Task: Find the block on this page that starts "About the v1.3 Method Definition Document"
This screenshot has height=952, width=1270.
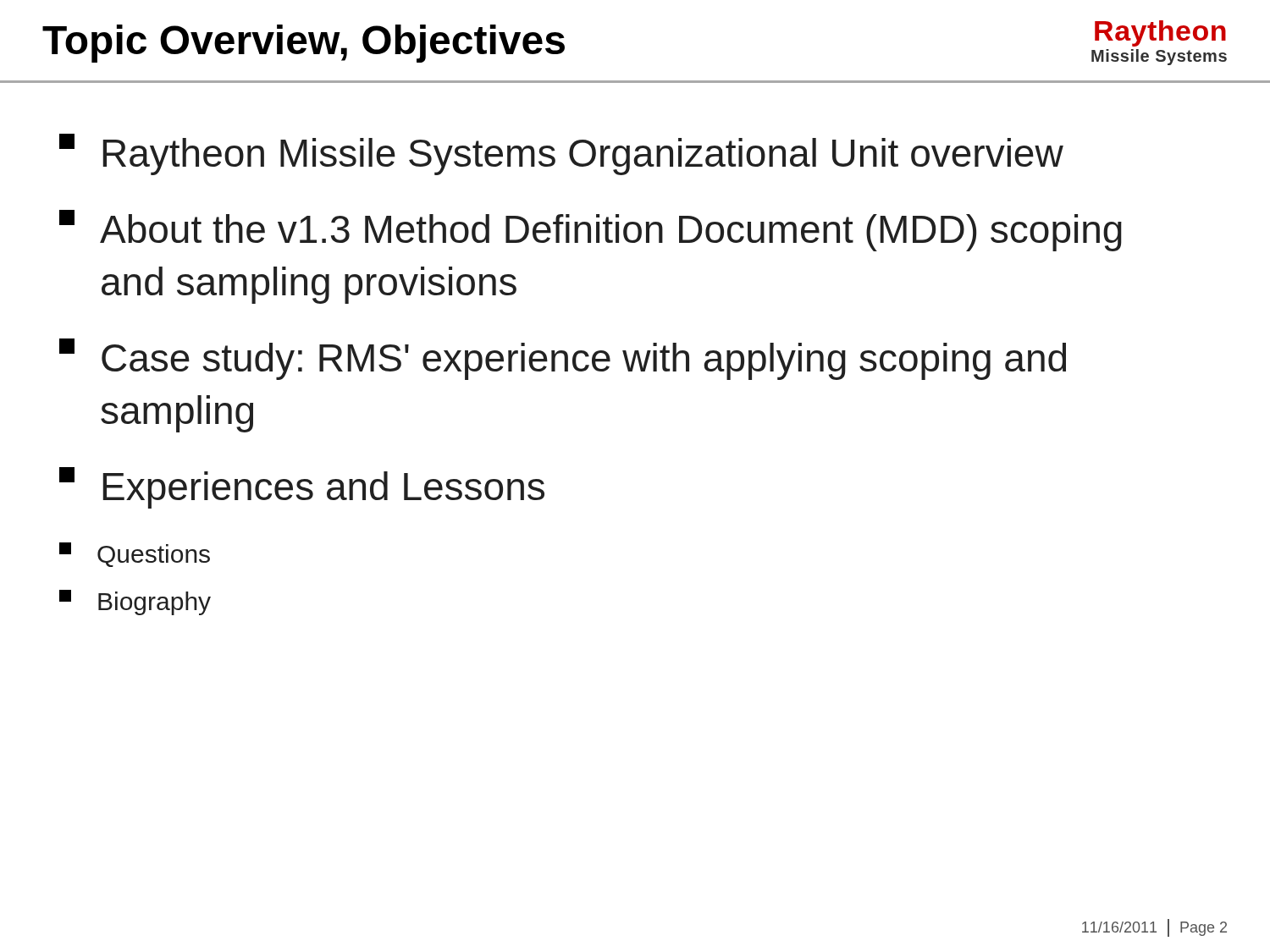Action: click(592, 256)
